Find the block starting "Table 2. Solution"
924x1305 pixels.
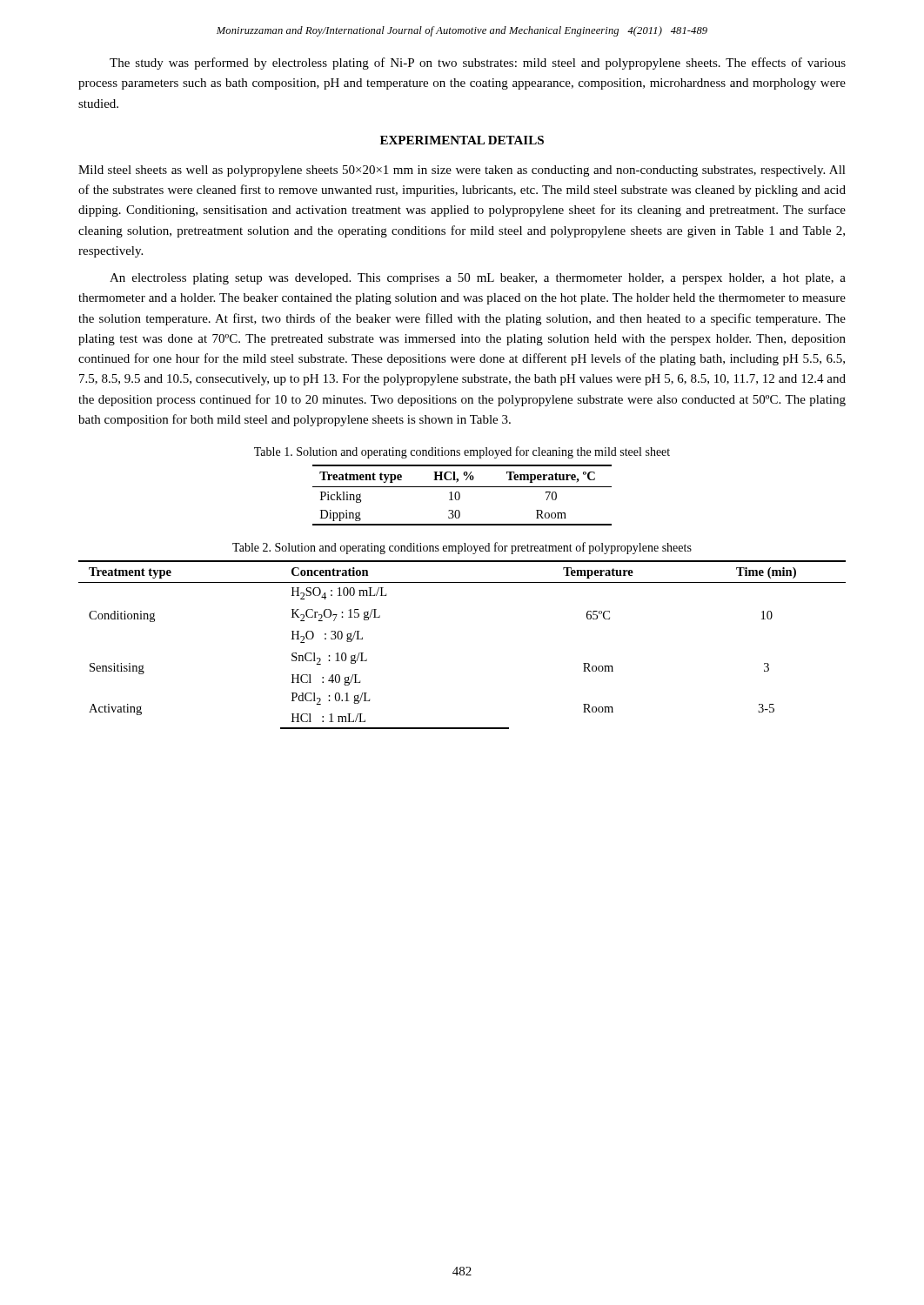pos(462,548)
